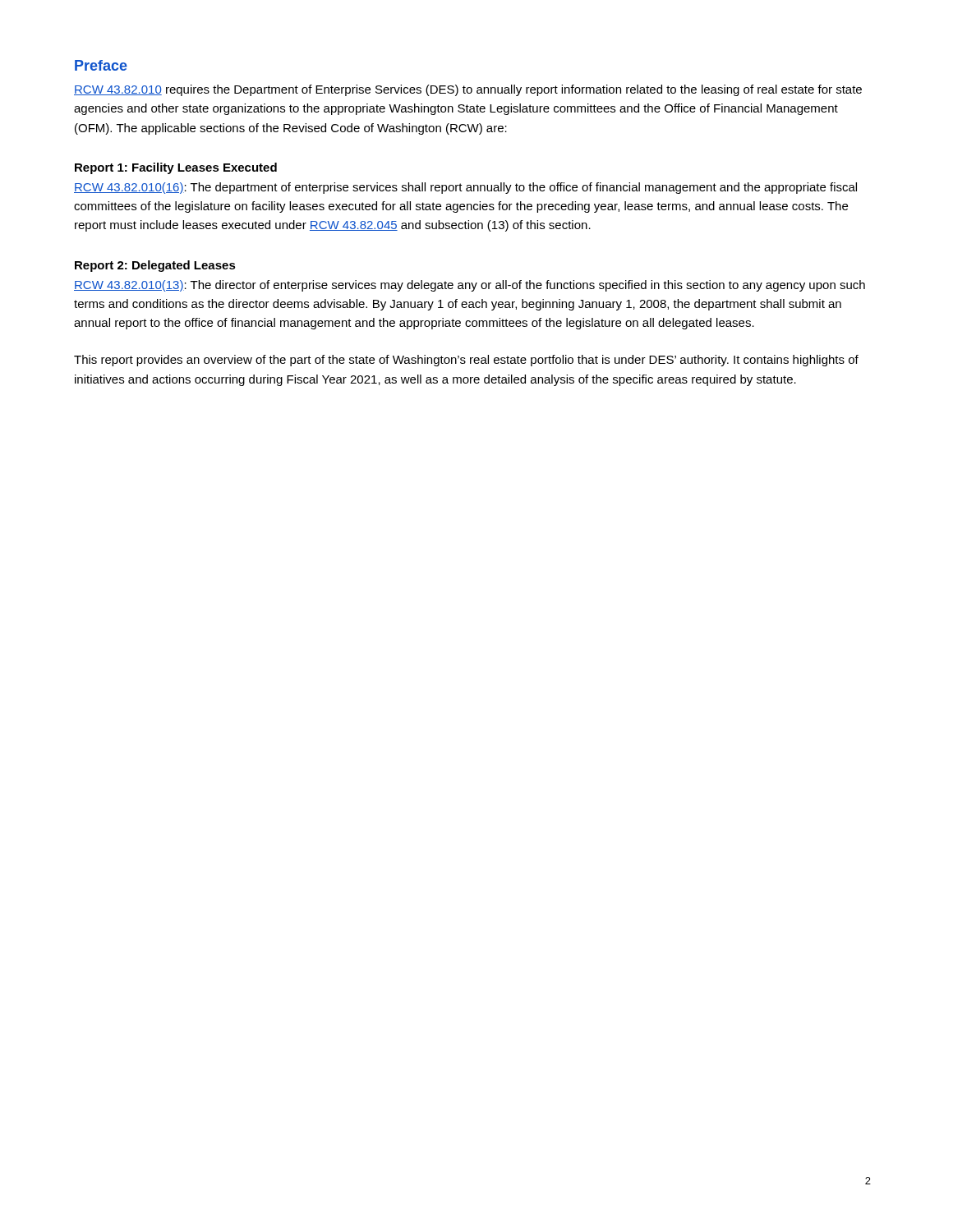953x1232 pixels.
Task: Point to the element starting "Report 1: Facility Leases Executed"
Action: point(176,167)
